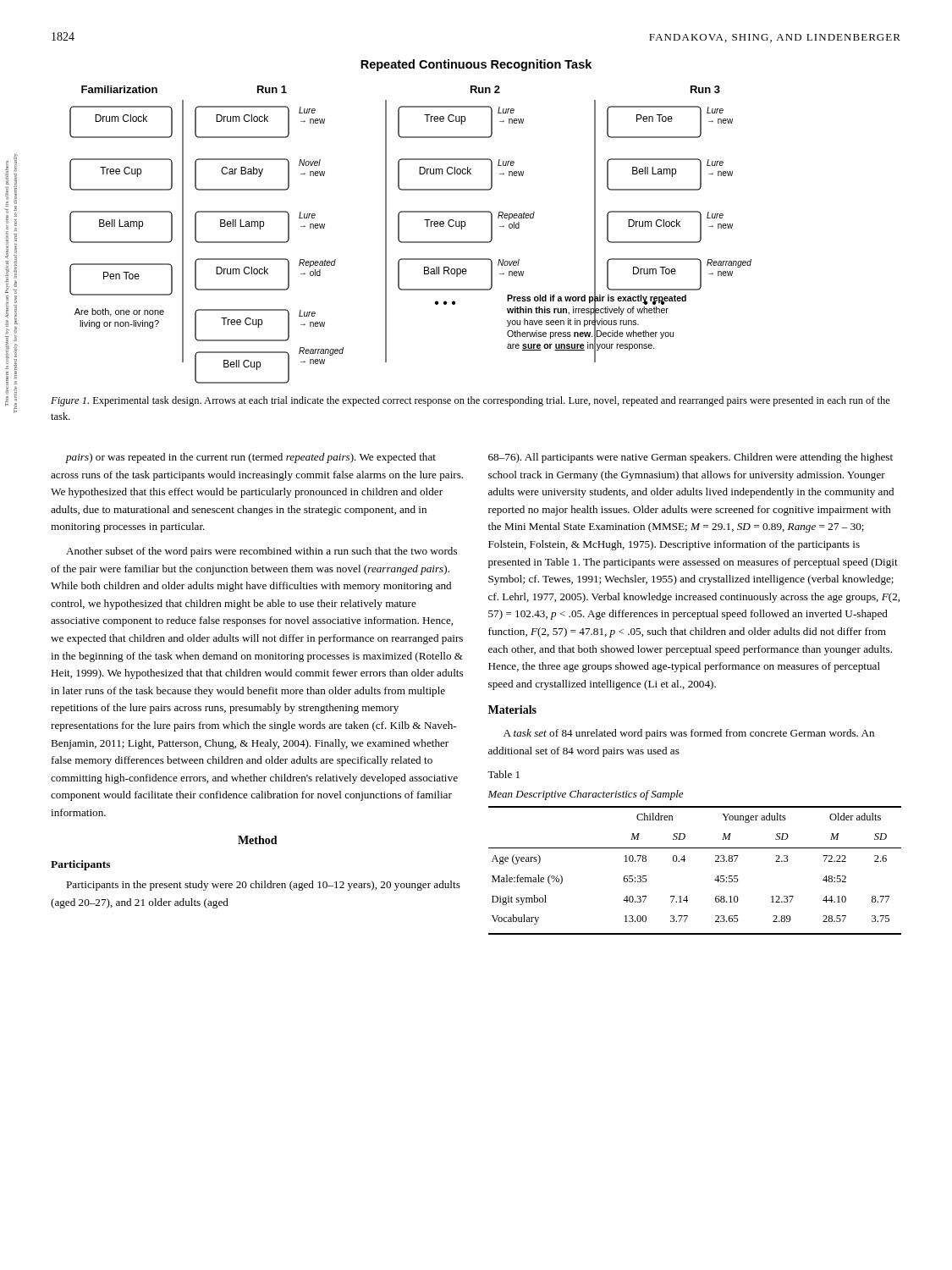The height and width of the screenshot is (1270, 952).
Task: Select the flowchart
Action: (476, 231)
